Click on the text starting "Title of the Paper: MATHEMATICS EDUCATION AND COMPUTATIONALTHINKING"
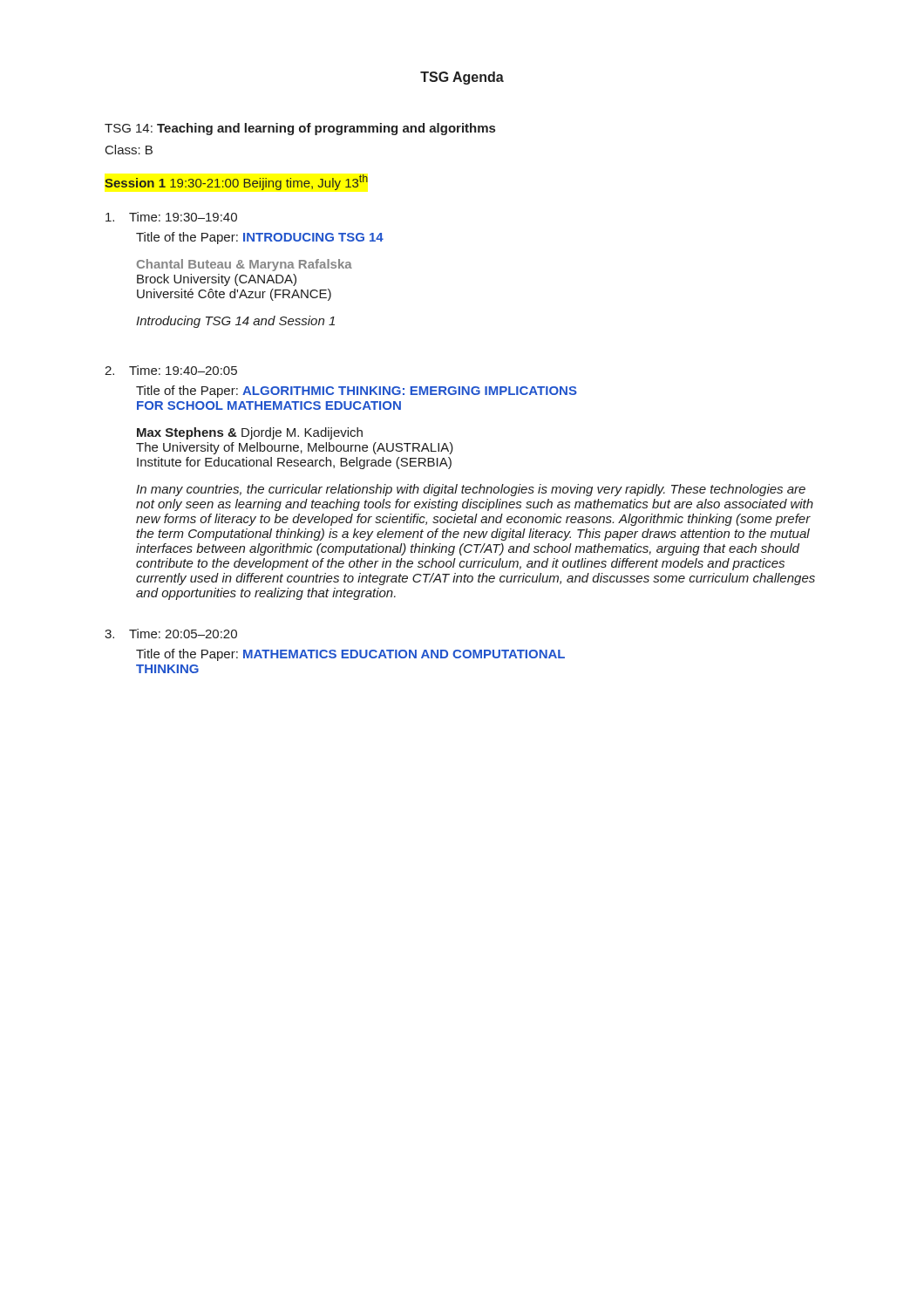 (x=351, y=661)
